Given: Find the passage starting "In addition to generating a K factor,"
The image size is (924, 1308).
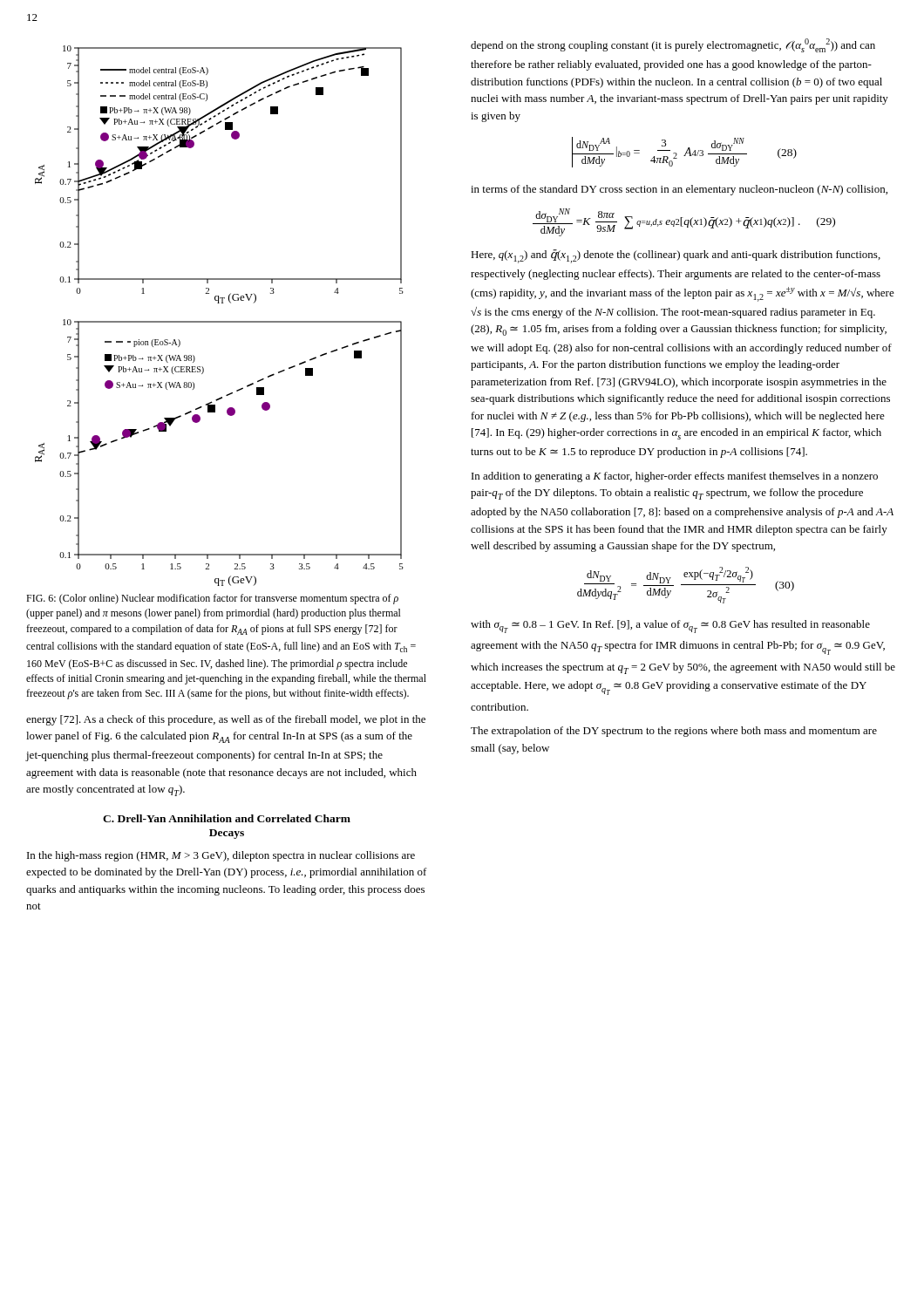Looking at the screenshot, I should pyautogui.click(x=682, y=510).
